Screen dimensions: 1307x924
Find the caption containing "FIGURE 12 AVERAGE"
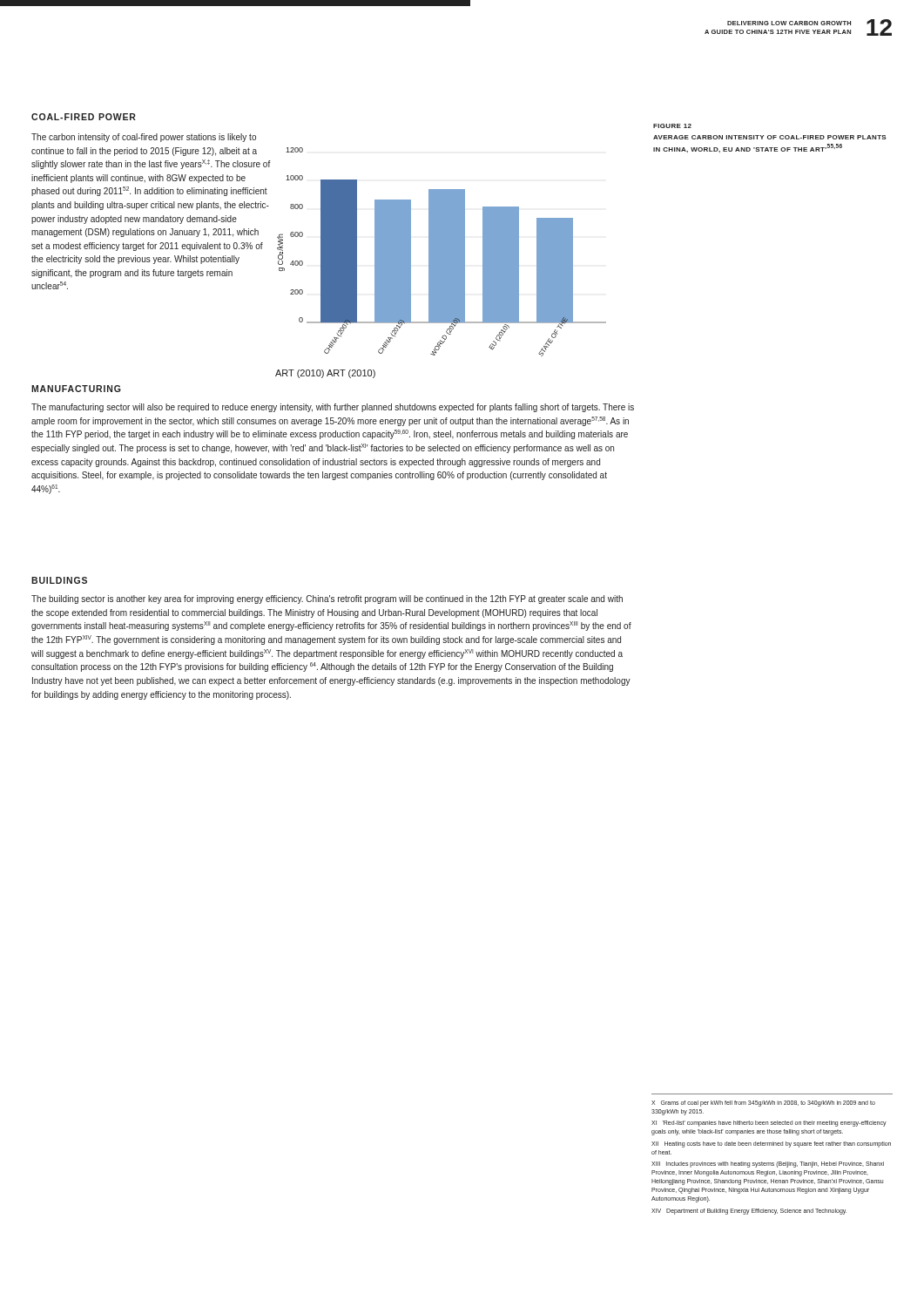coord(771,138)
